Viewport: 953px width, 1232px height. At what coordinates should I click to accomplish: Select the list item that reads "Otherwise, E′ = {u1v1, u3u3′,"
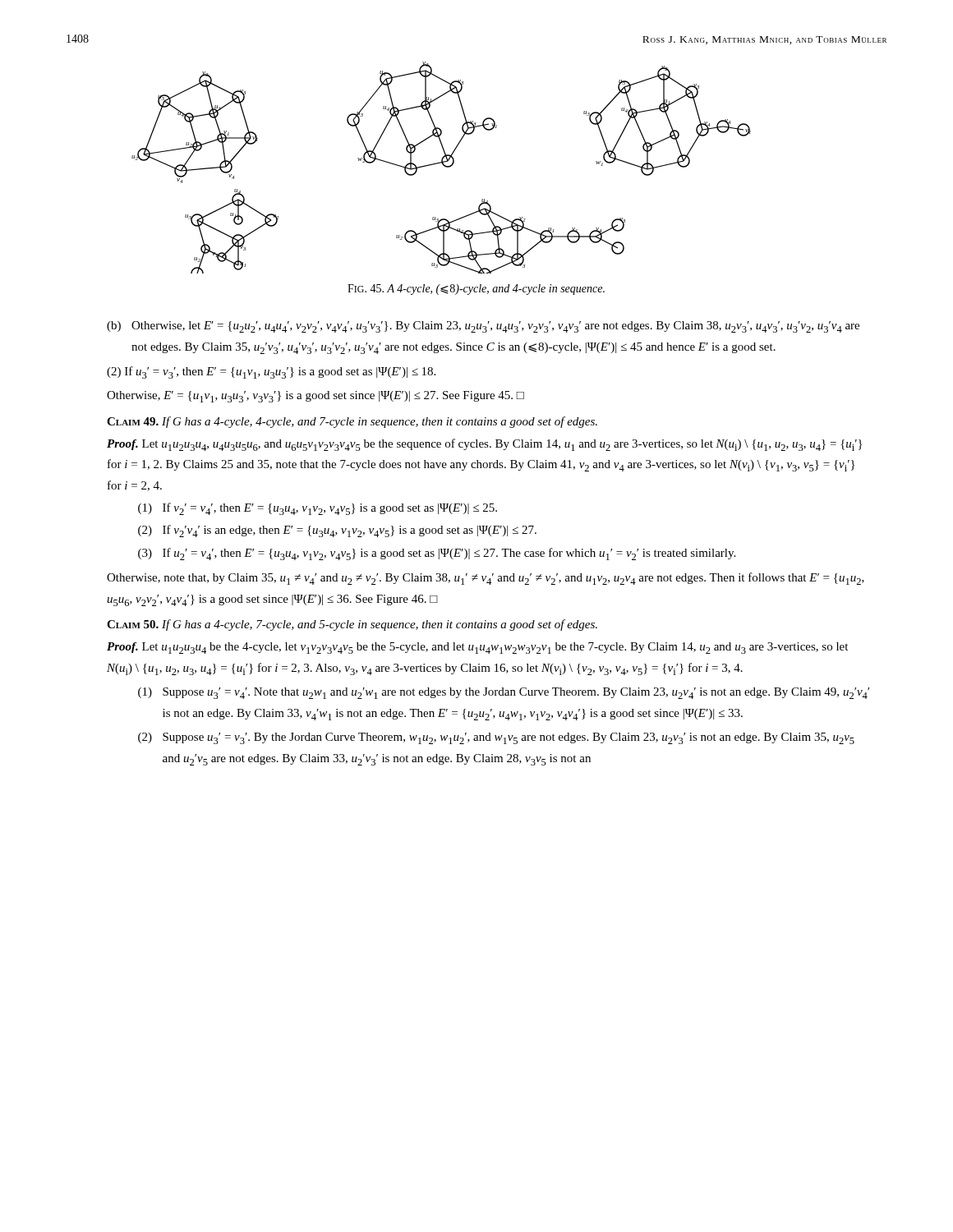pos(315,397)
